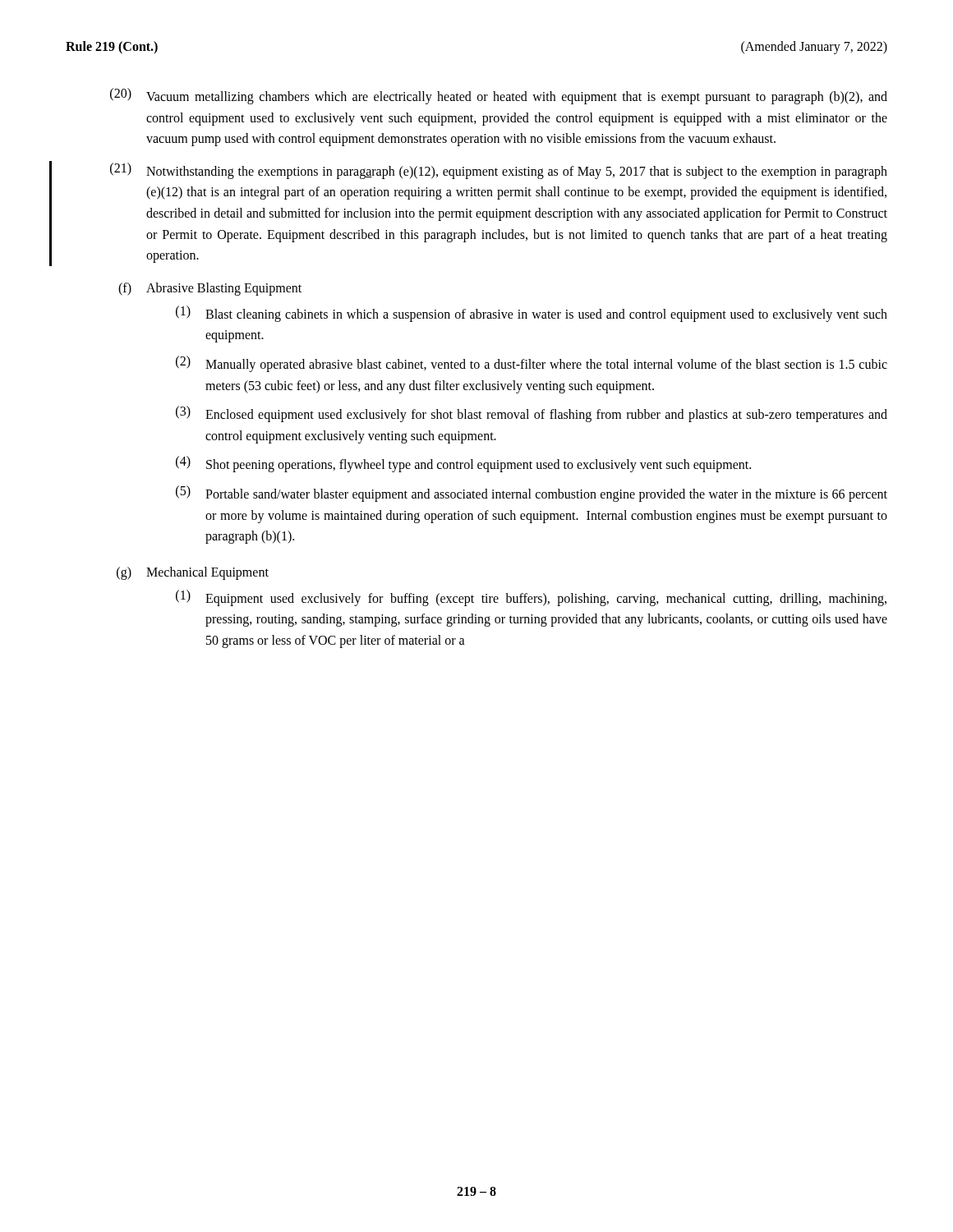The height and width of the screenshot is (1232, 953).
Task: Find the section header containing "(g) Mechanical Equipment"
Action: tap(193, 573)
